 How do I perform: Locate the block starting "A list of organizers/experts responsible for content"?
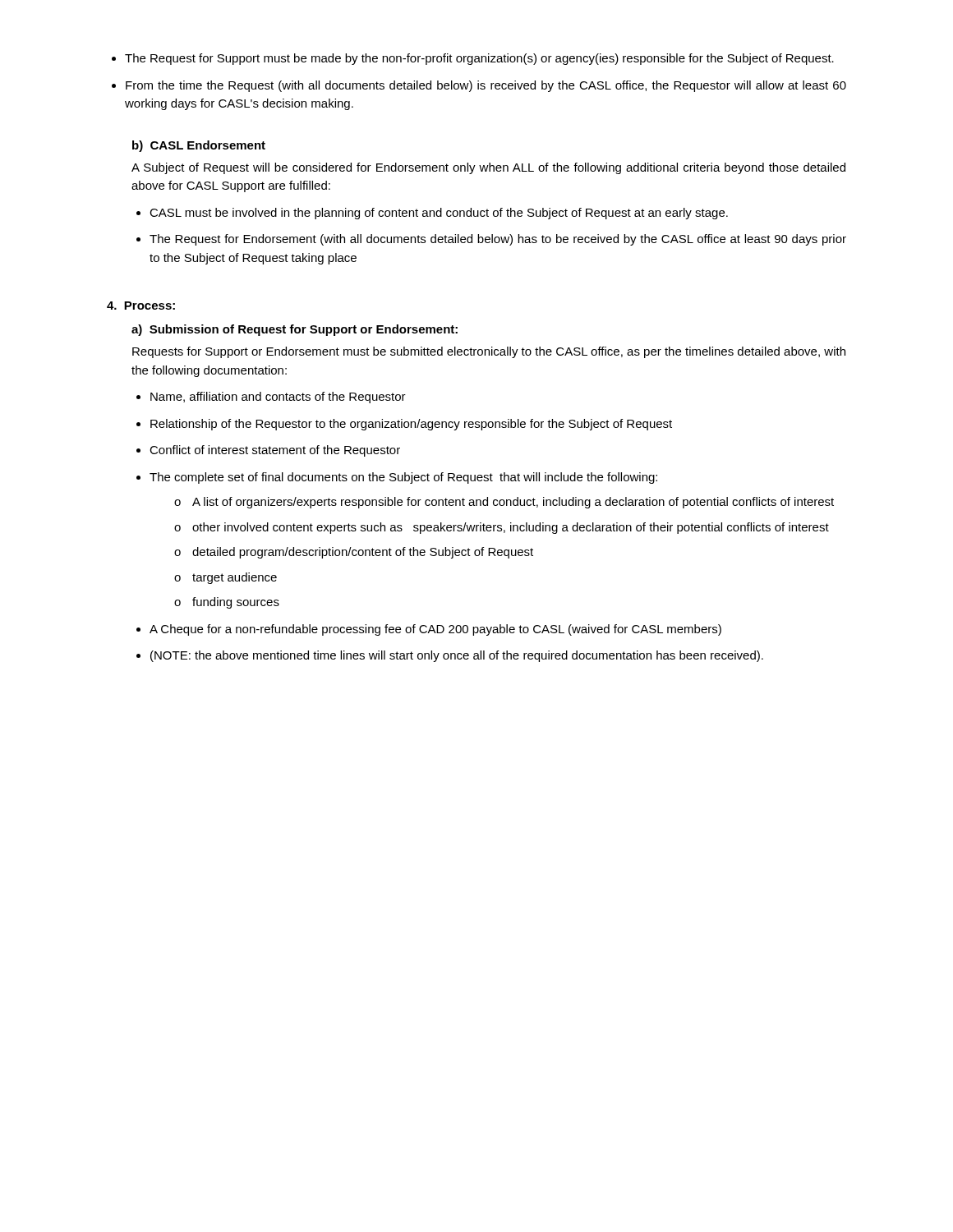click(x=510, y=502)
